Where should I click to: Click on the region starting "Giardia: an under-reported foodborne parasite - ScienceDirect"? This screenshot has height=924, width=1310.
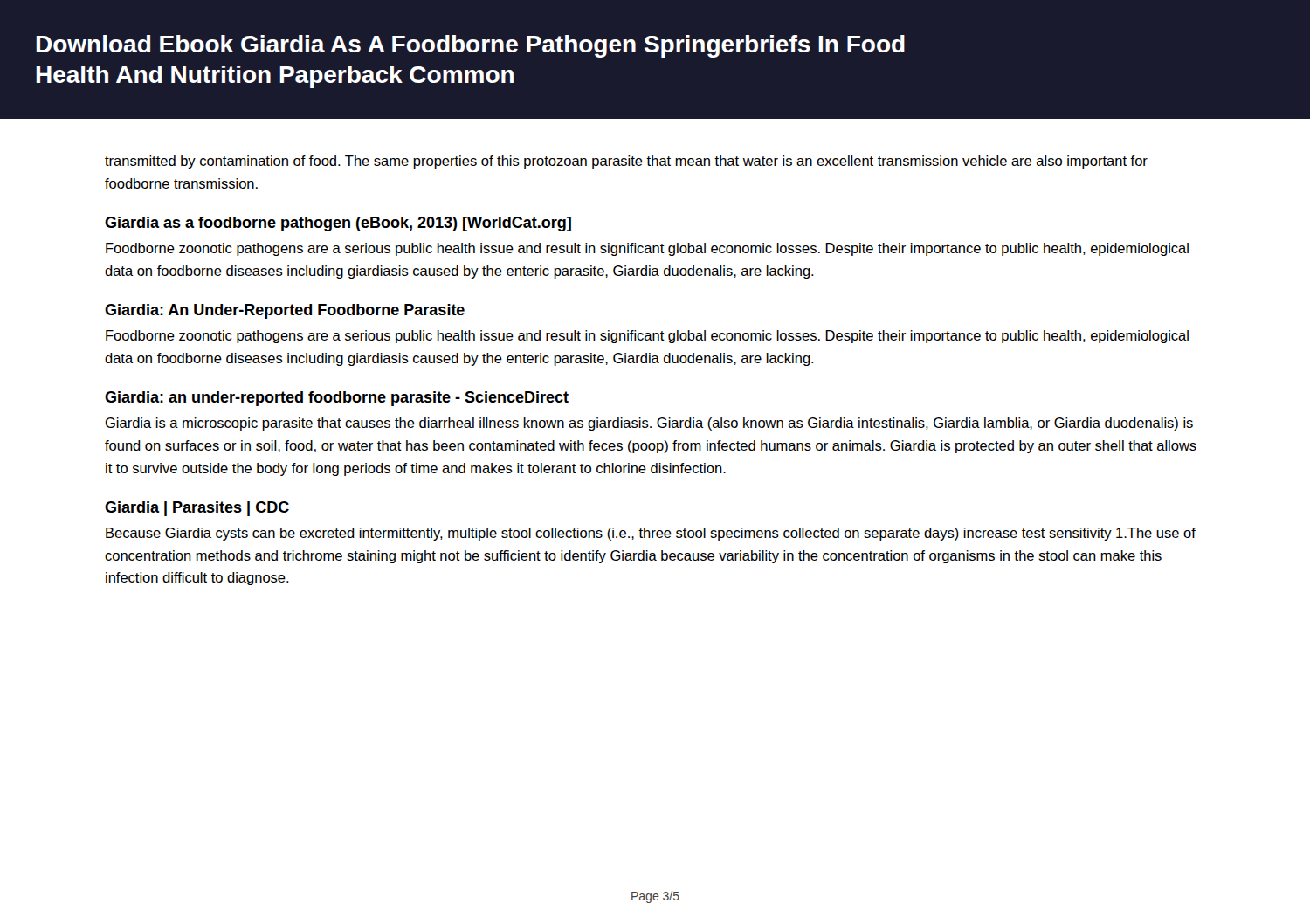pos(337,398)
